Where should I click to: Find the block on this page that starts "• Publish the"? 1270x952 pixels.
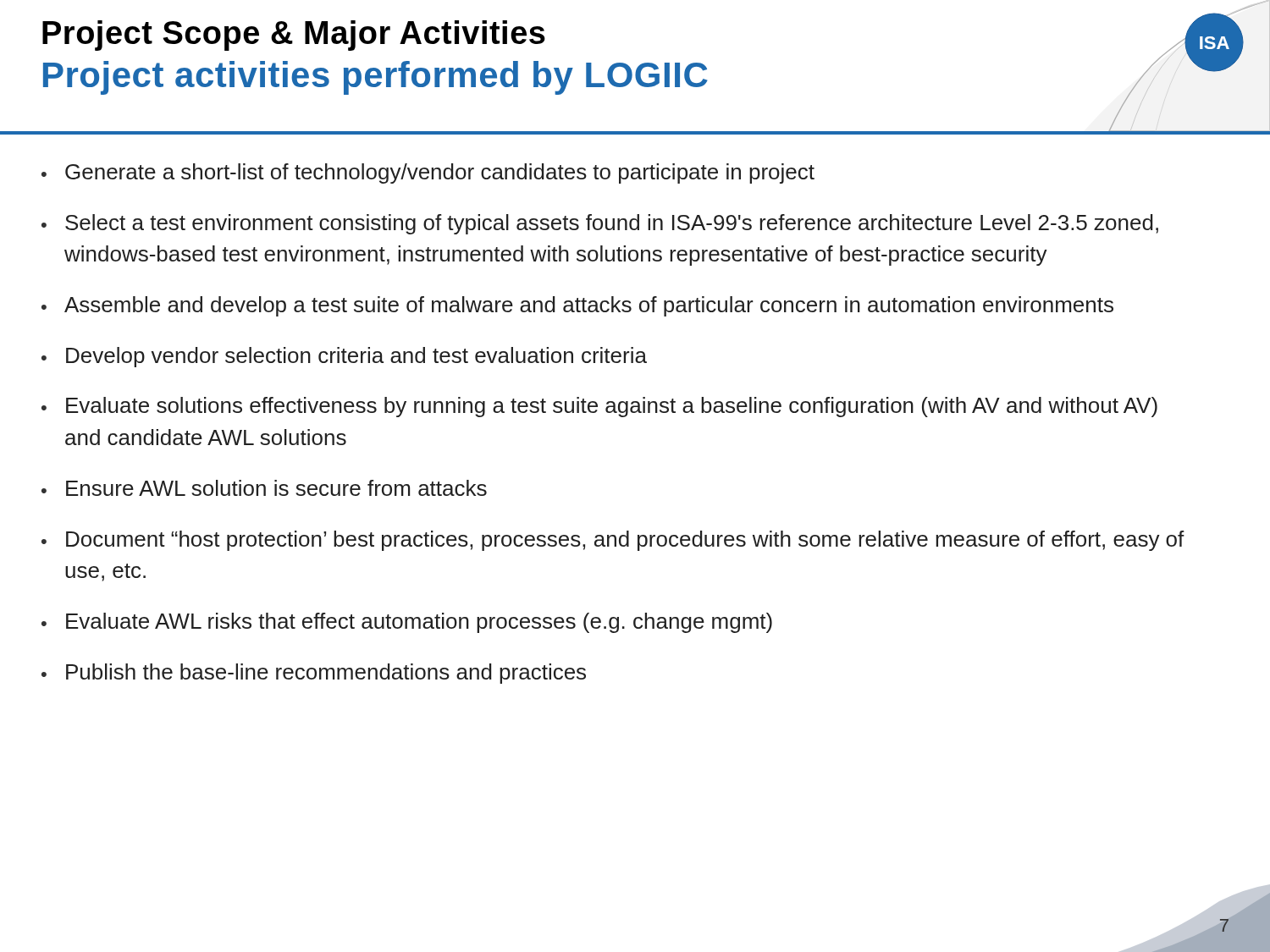point(314,674)
